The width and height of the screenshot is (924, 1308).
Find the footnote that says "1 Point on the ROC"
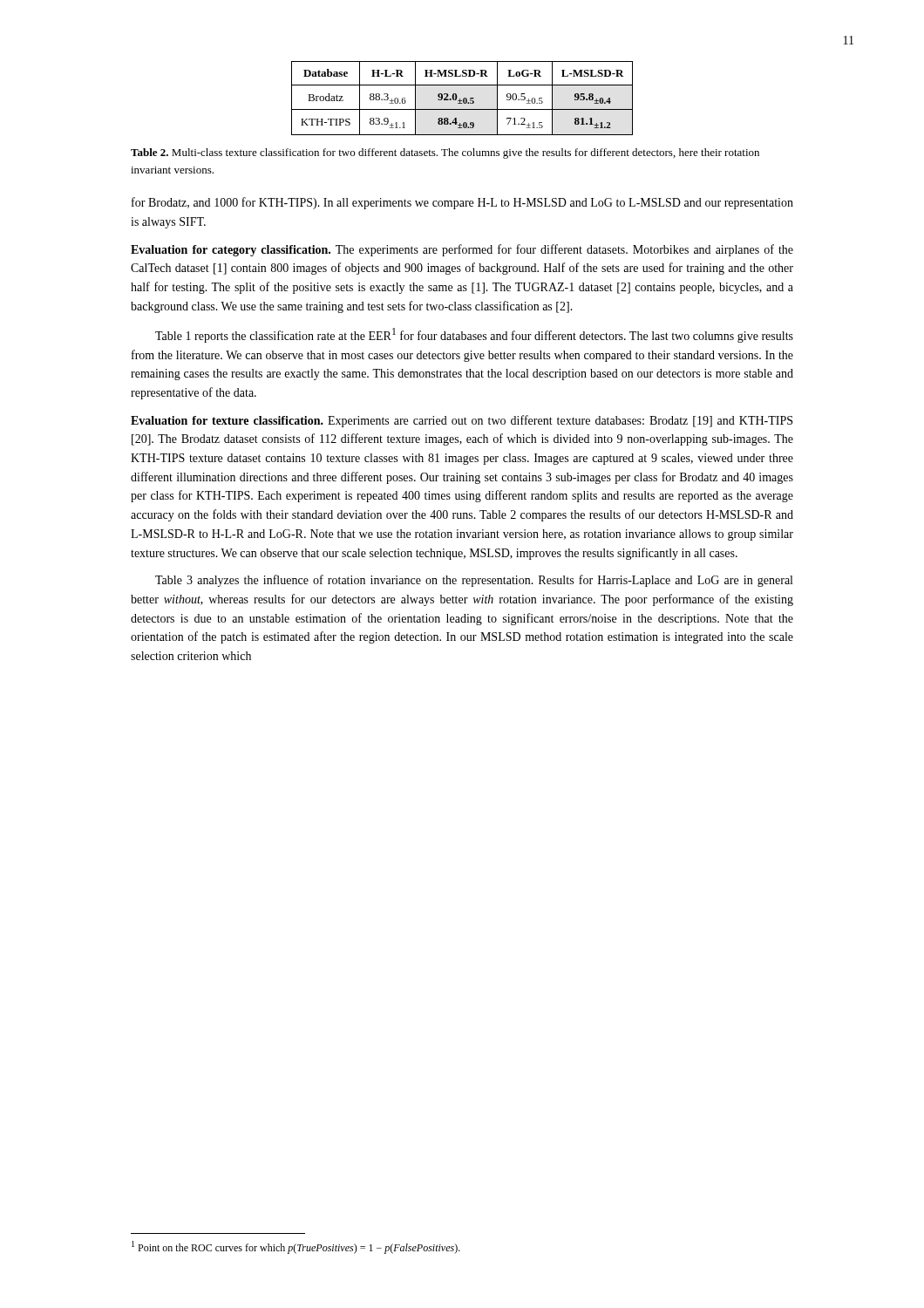tap(296, 1247)
